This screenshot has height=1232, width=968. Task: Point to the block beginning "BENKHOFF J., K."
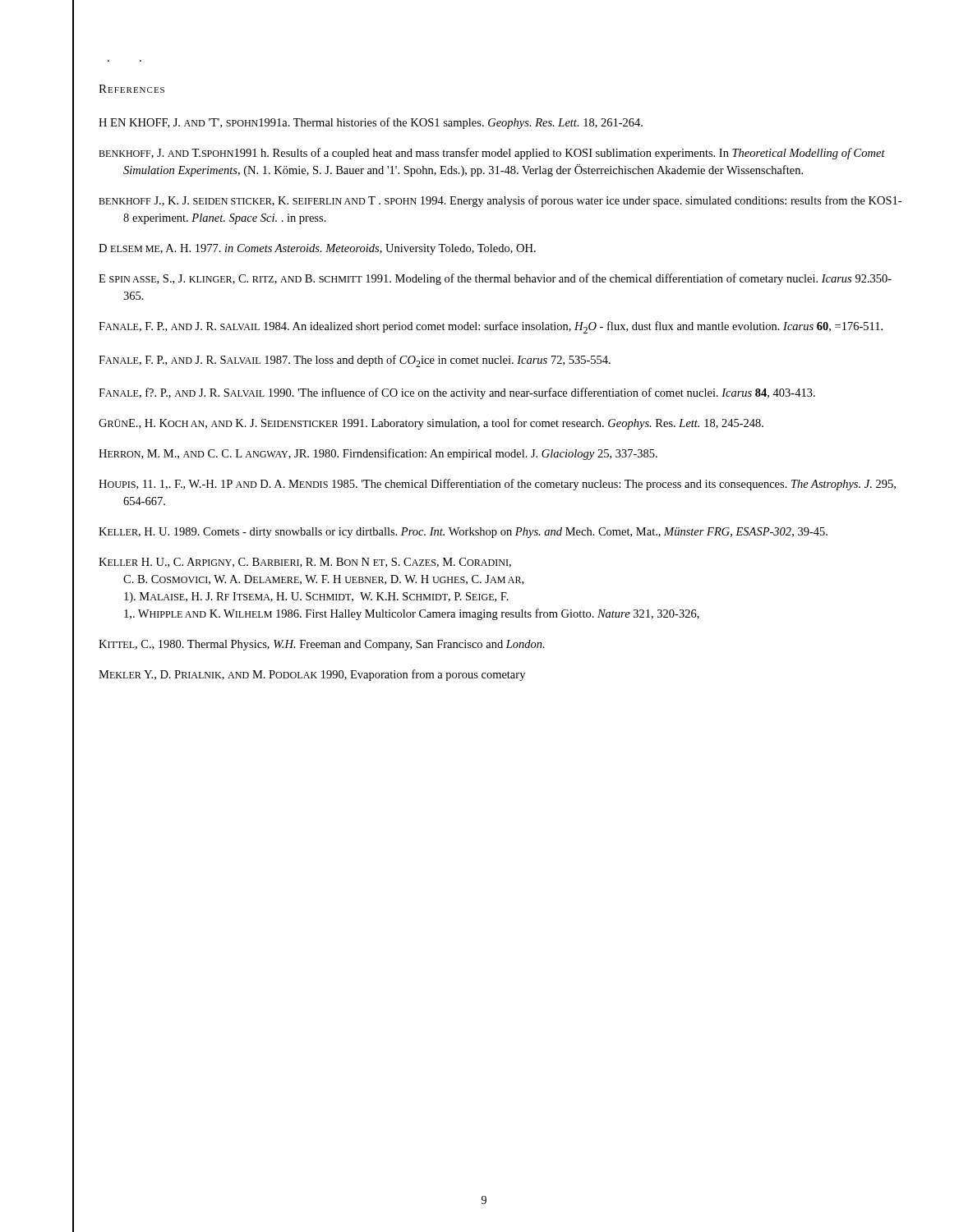pos(500,209)
